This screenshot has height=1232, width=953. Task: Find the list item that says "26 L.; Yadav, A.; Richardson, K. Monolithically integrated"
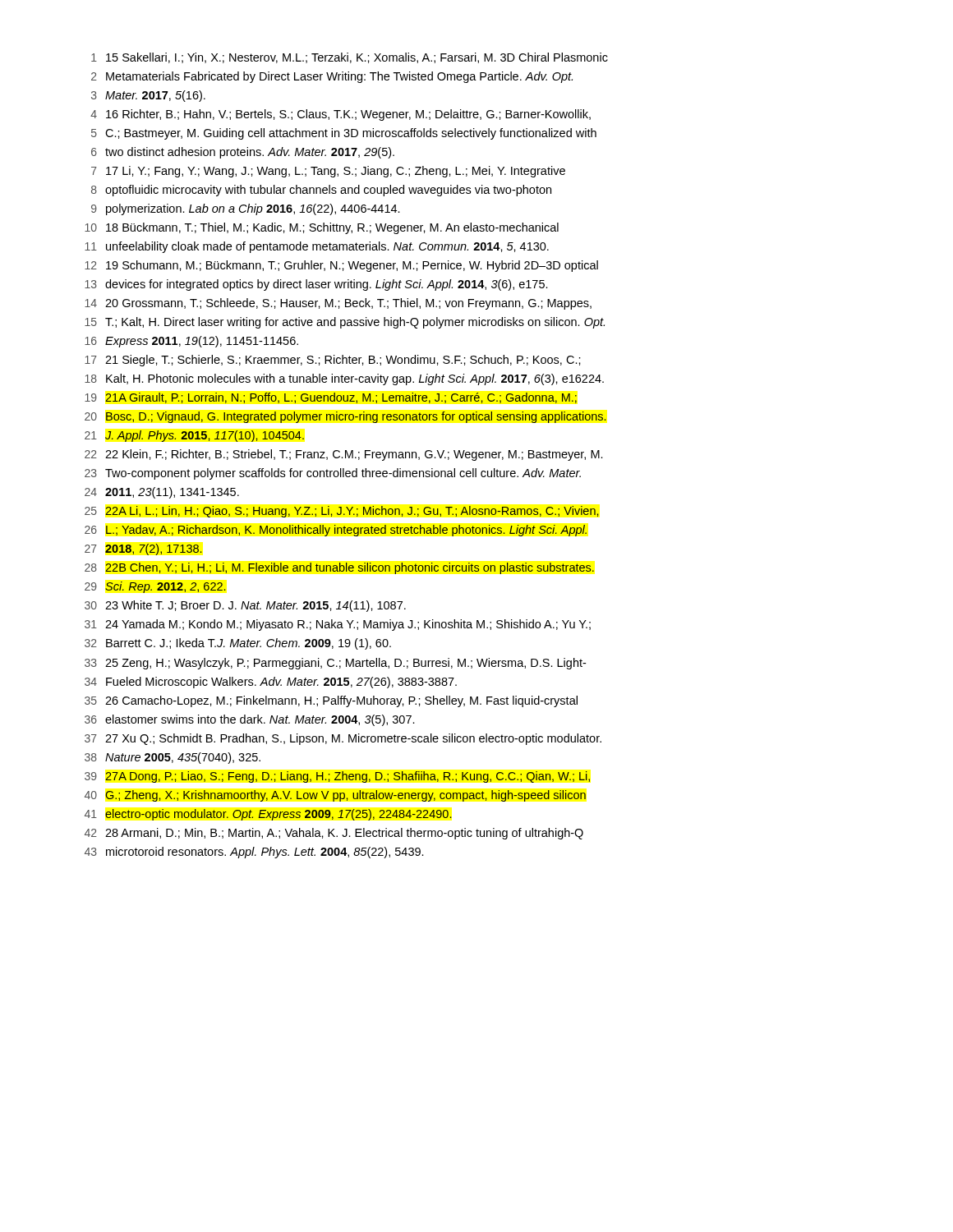tap(476, 531)
